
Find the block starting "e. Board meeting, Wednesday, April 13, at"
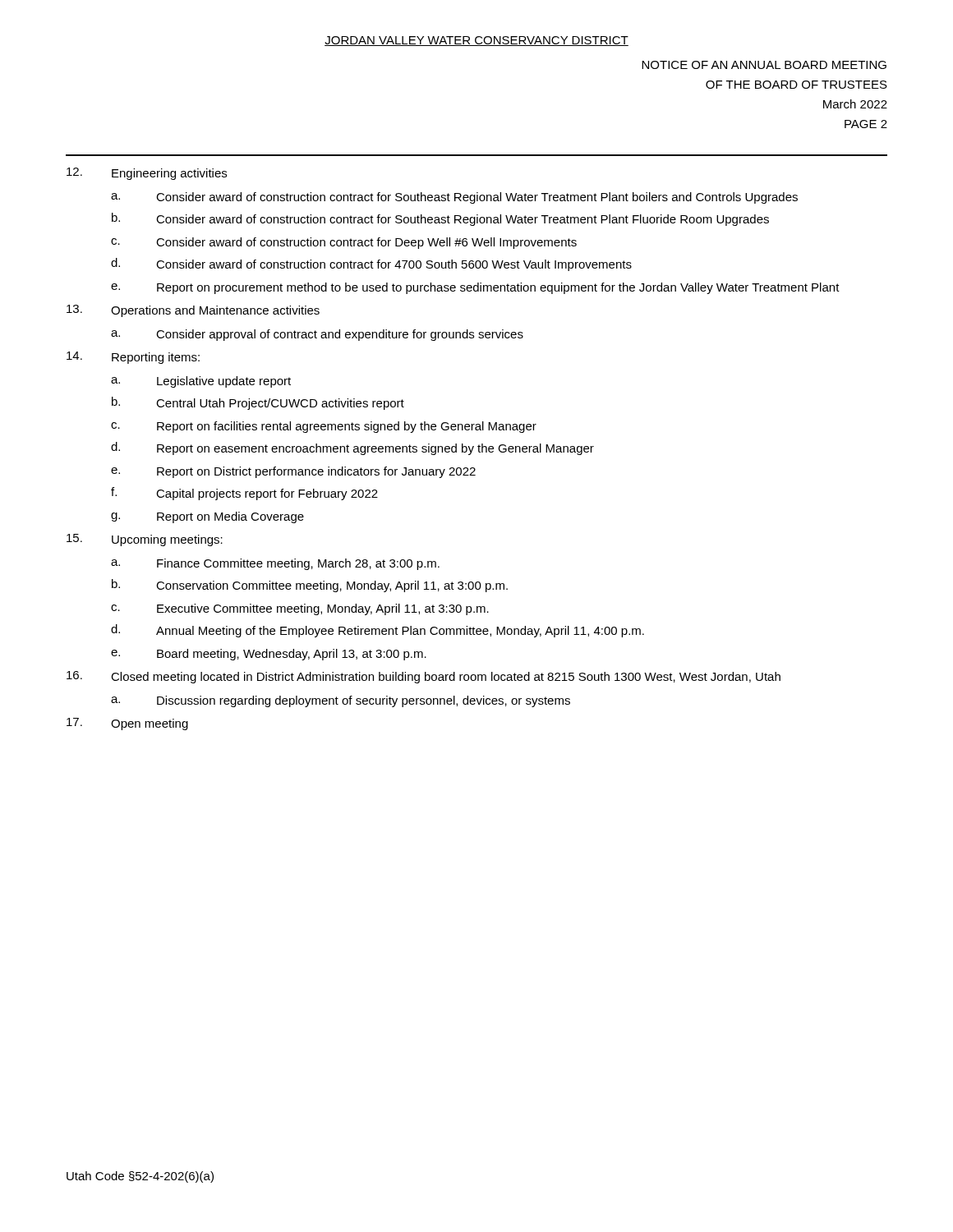[269, 655]
